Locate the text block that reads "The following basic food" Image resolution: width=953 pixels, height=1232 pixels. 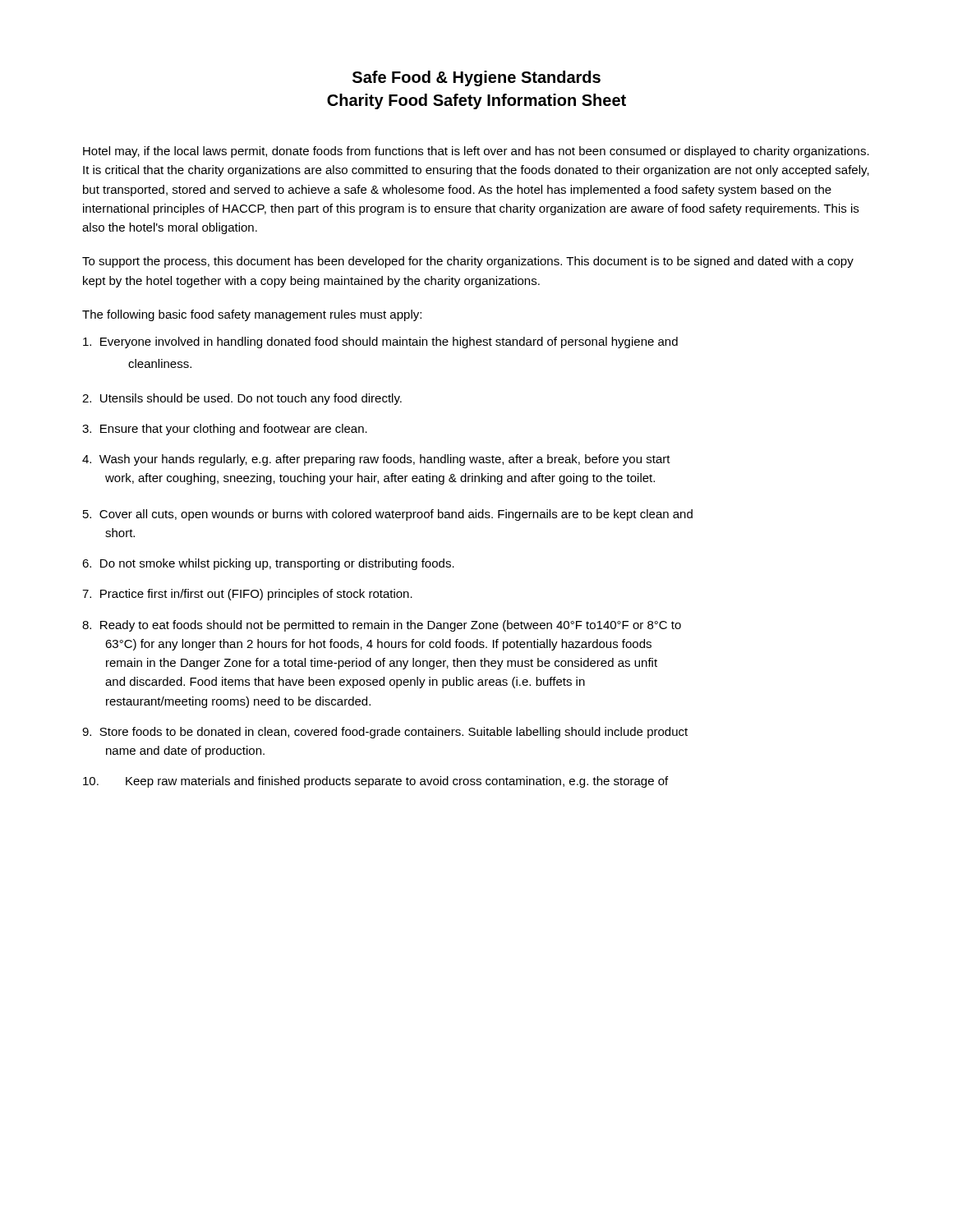[x=252, y=314]
